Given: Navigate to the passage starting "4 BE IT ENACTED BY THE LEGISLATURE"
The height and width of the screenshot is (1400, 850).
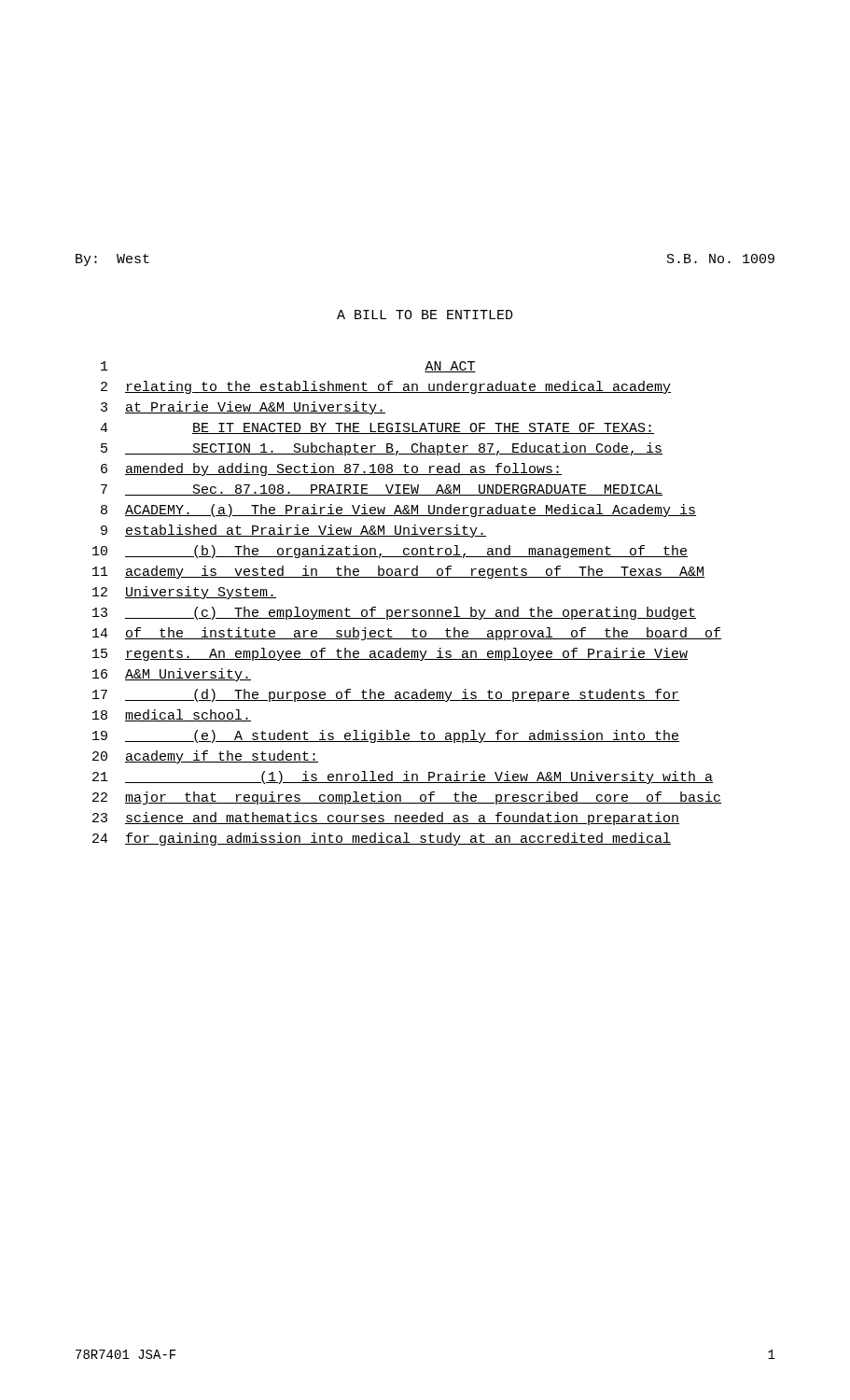Looking at the screenshot, I should 425,429.
